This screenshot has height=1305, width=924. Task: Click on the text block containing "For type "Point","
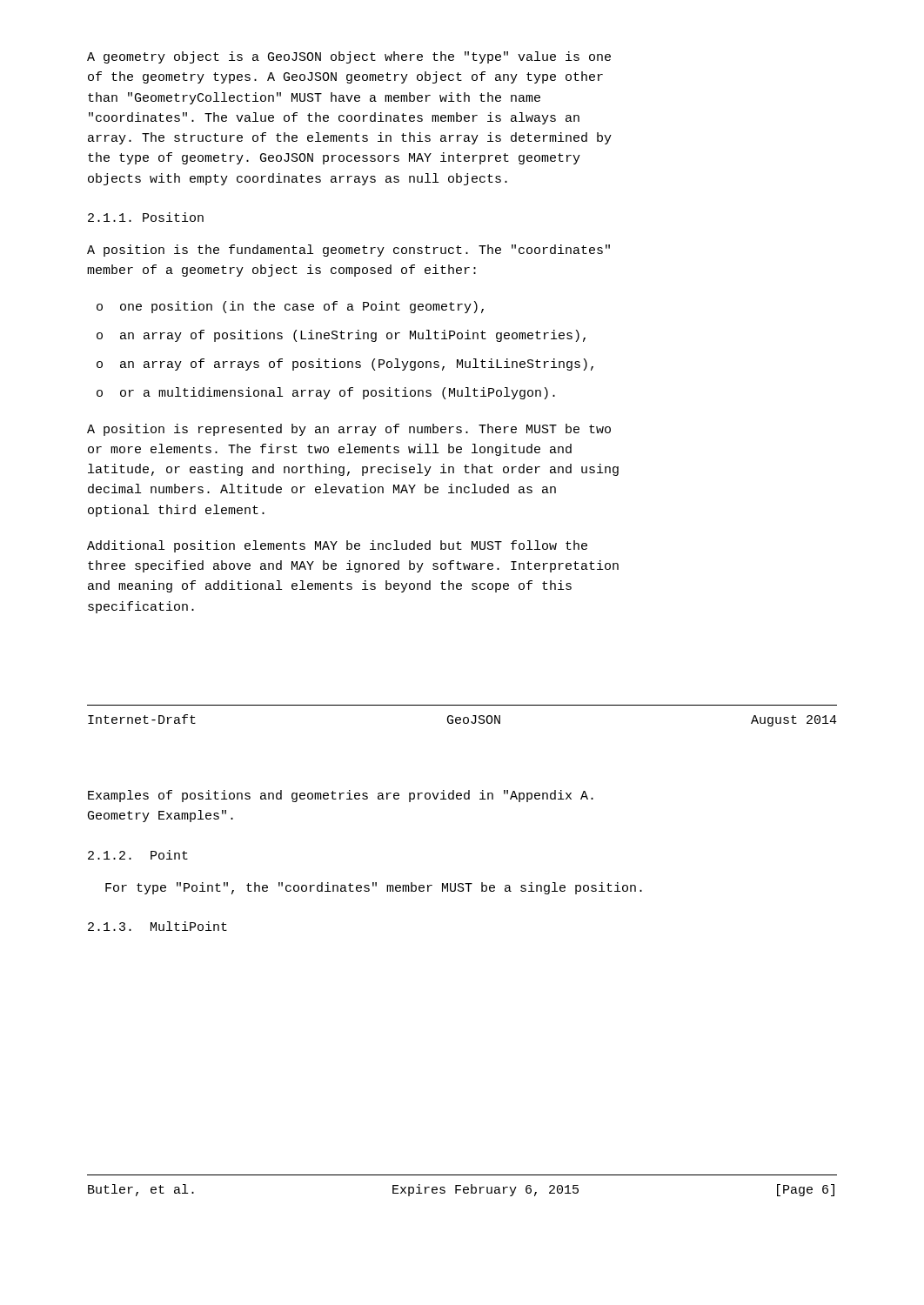coord(375,889)
